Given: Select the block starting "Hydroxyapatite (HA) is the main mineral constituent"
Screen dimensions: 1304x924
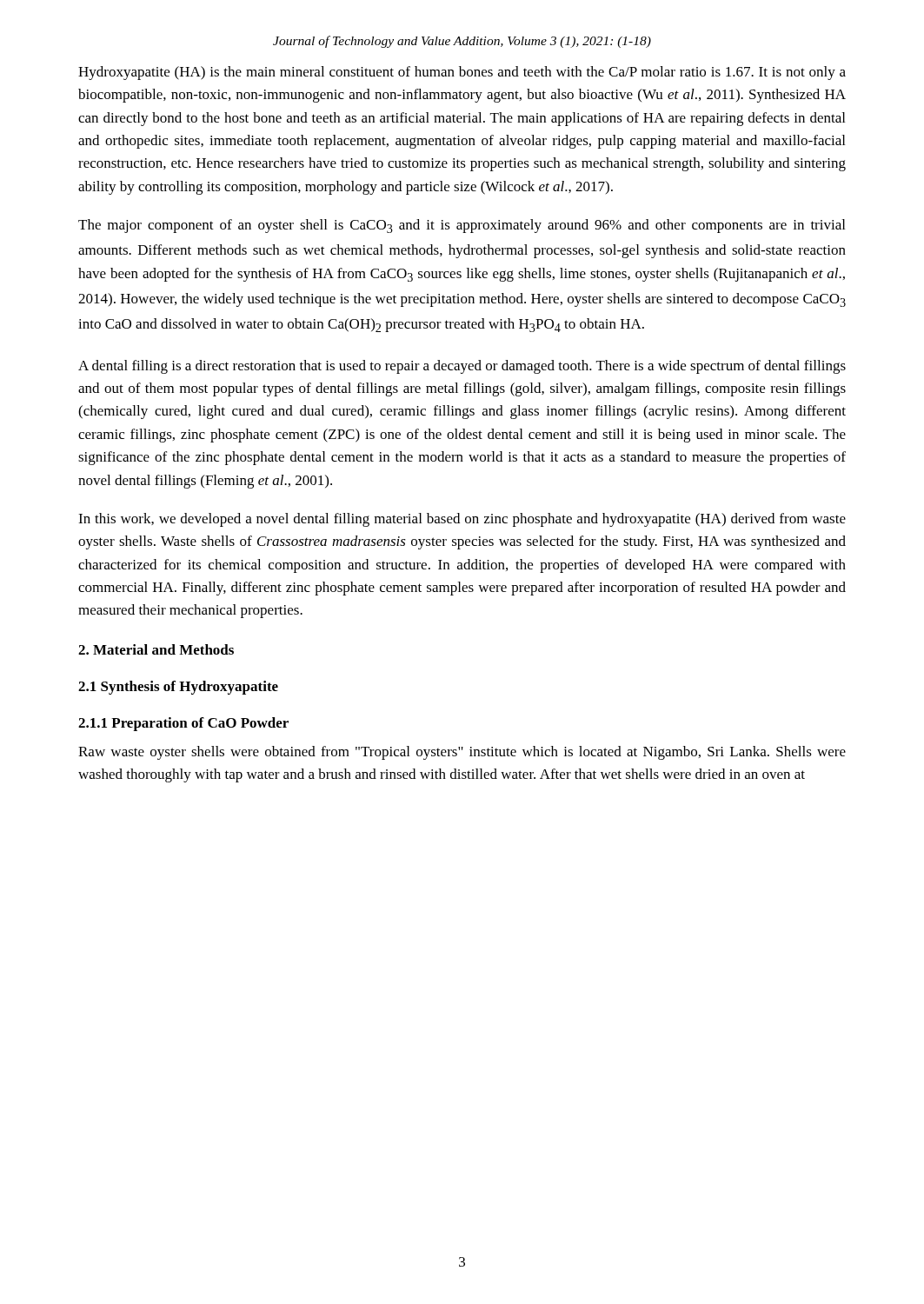Looking at the screenshot, I should point(462,129).
